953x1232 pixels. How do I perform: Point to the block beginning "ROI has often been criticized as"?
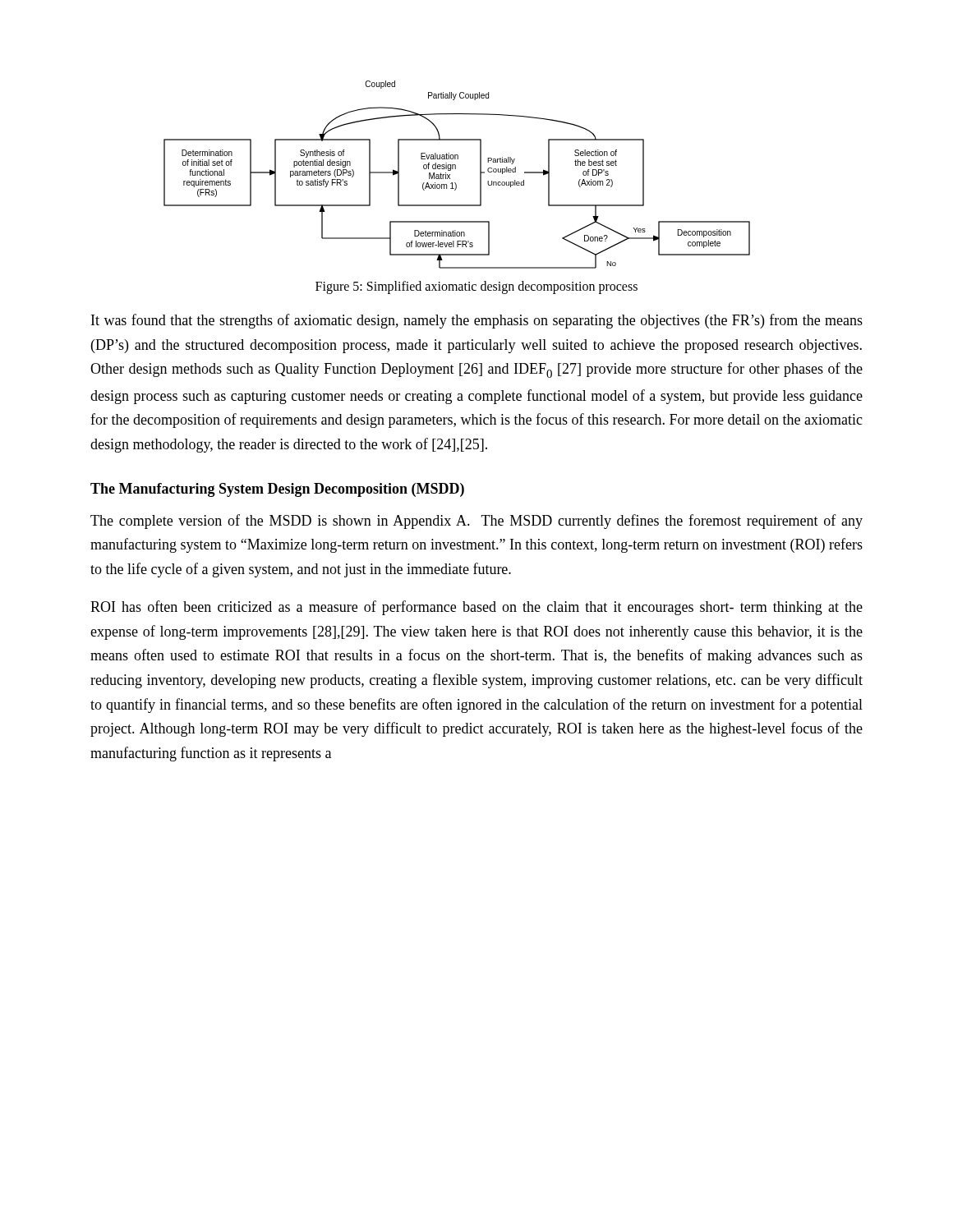coord(476,680)
